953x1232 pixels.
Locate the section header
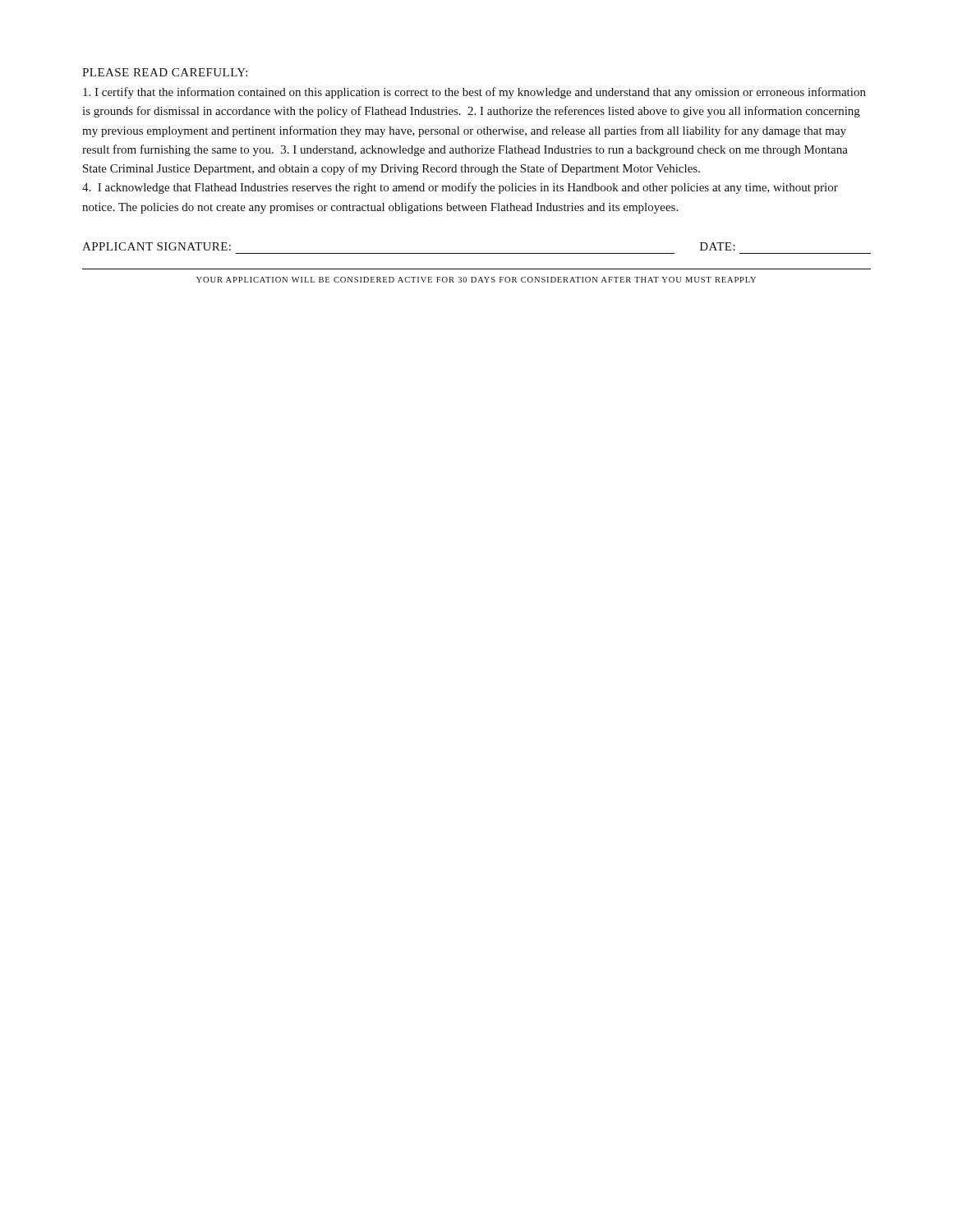pos(165,72)
